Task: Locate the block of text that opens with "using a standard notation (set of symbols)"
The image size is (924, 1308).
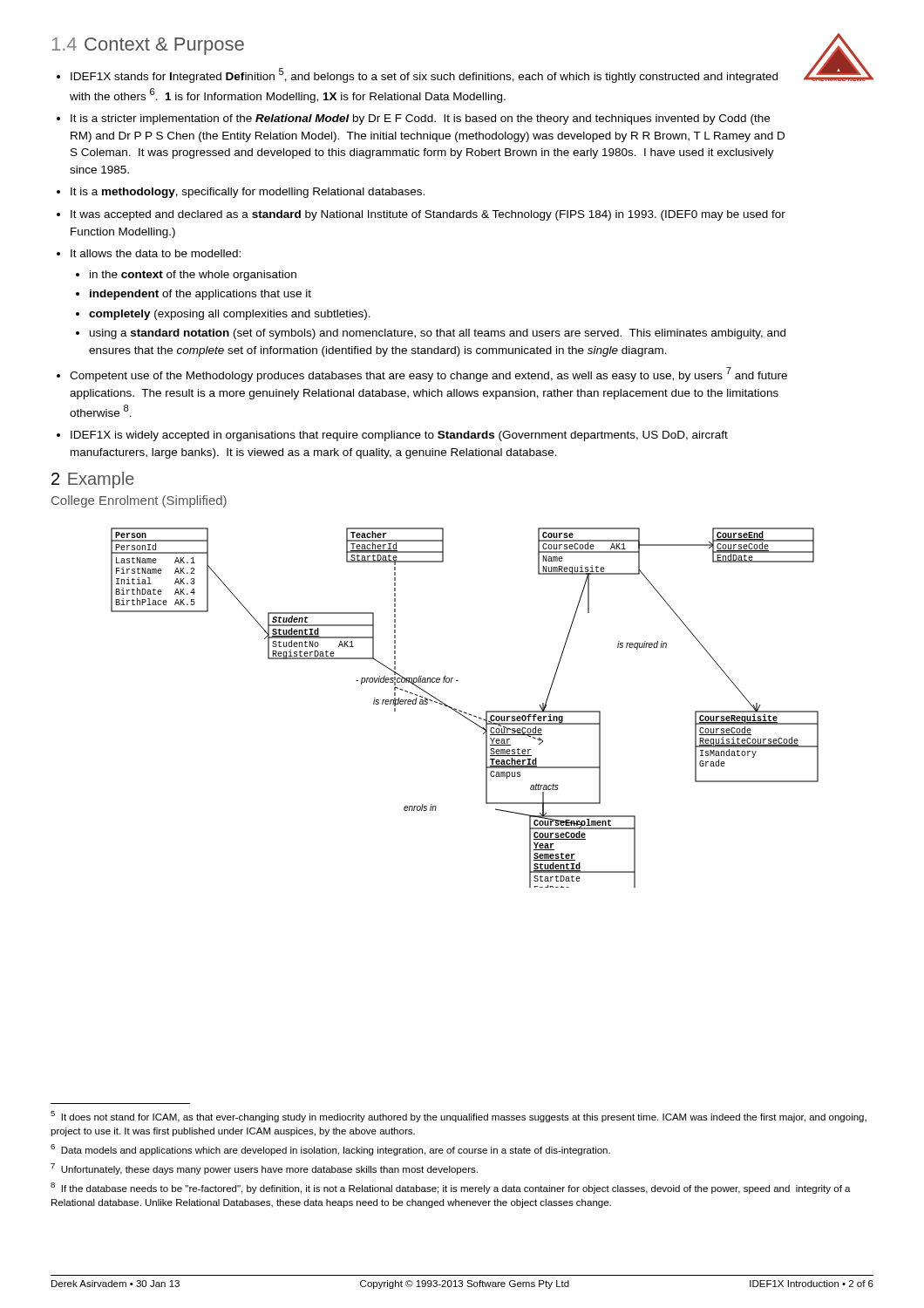Action: tap(438, 341)
